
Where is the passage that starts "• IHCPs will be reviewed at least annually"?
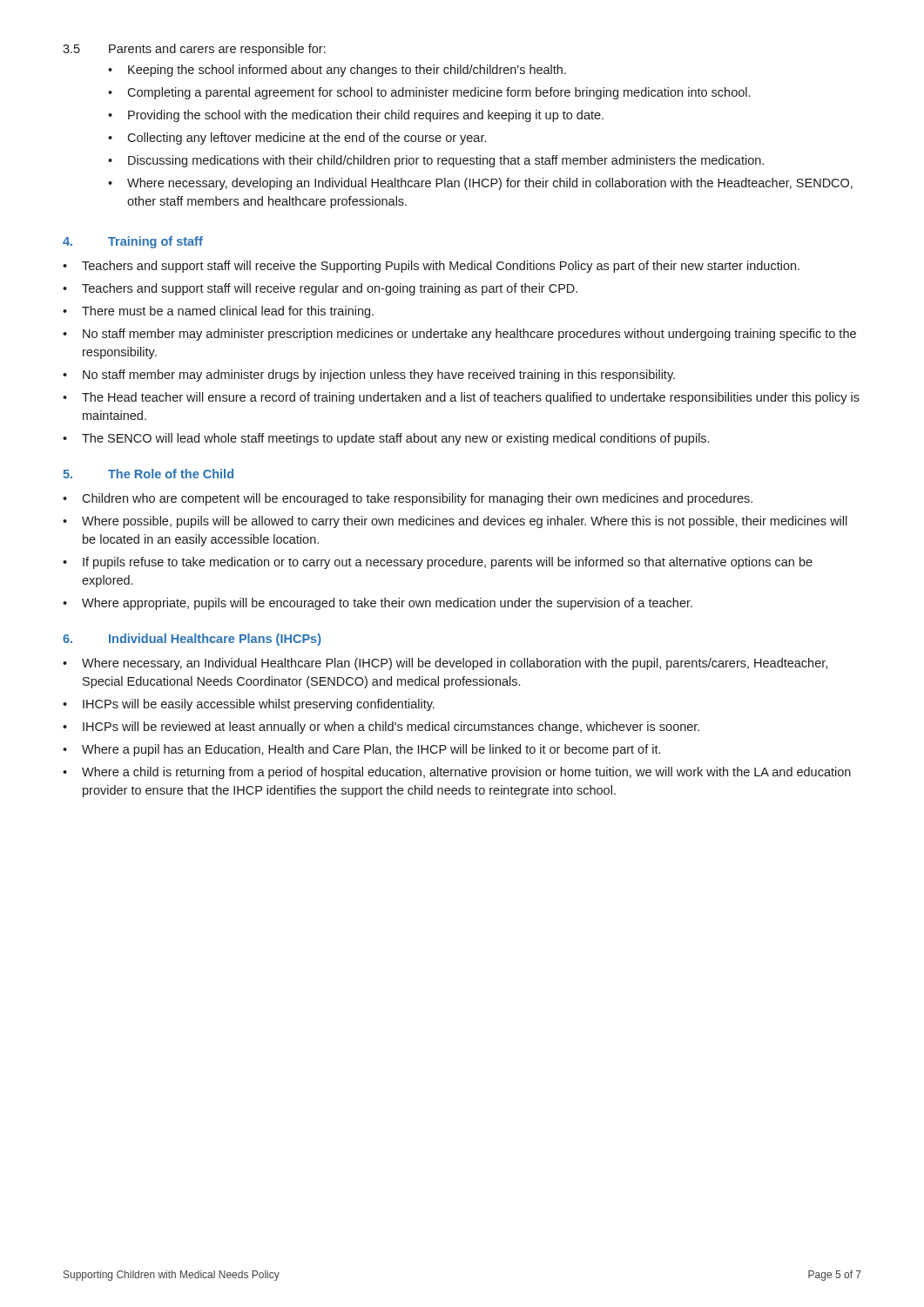[462, 727]
